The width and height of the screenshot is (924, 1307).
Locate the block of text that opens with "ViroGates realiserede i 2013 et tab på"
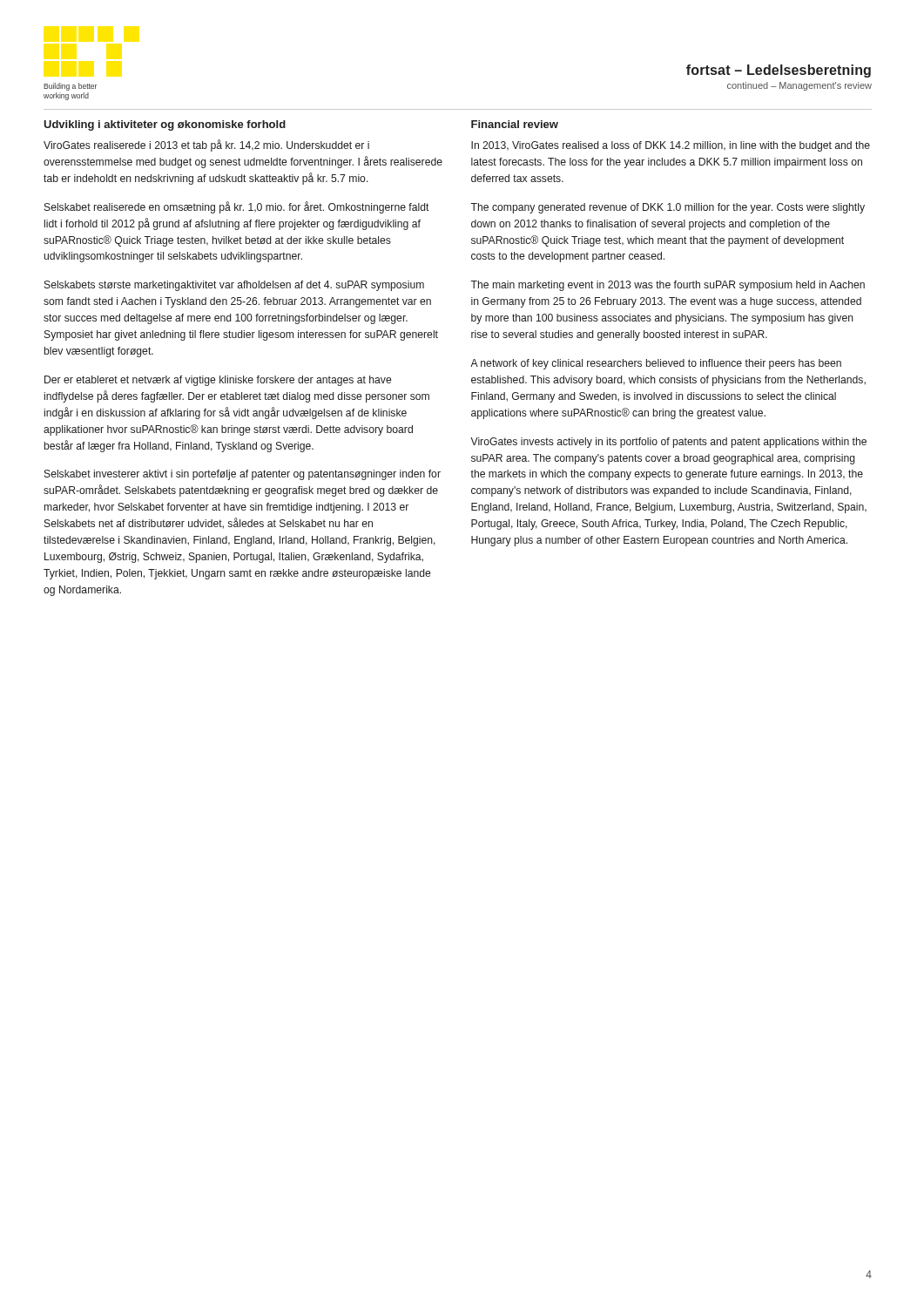click(243, 162)
